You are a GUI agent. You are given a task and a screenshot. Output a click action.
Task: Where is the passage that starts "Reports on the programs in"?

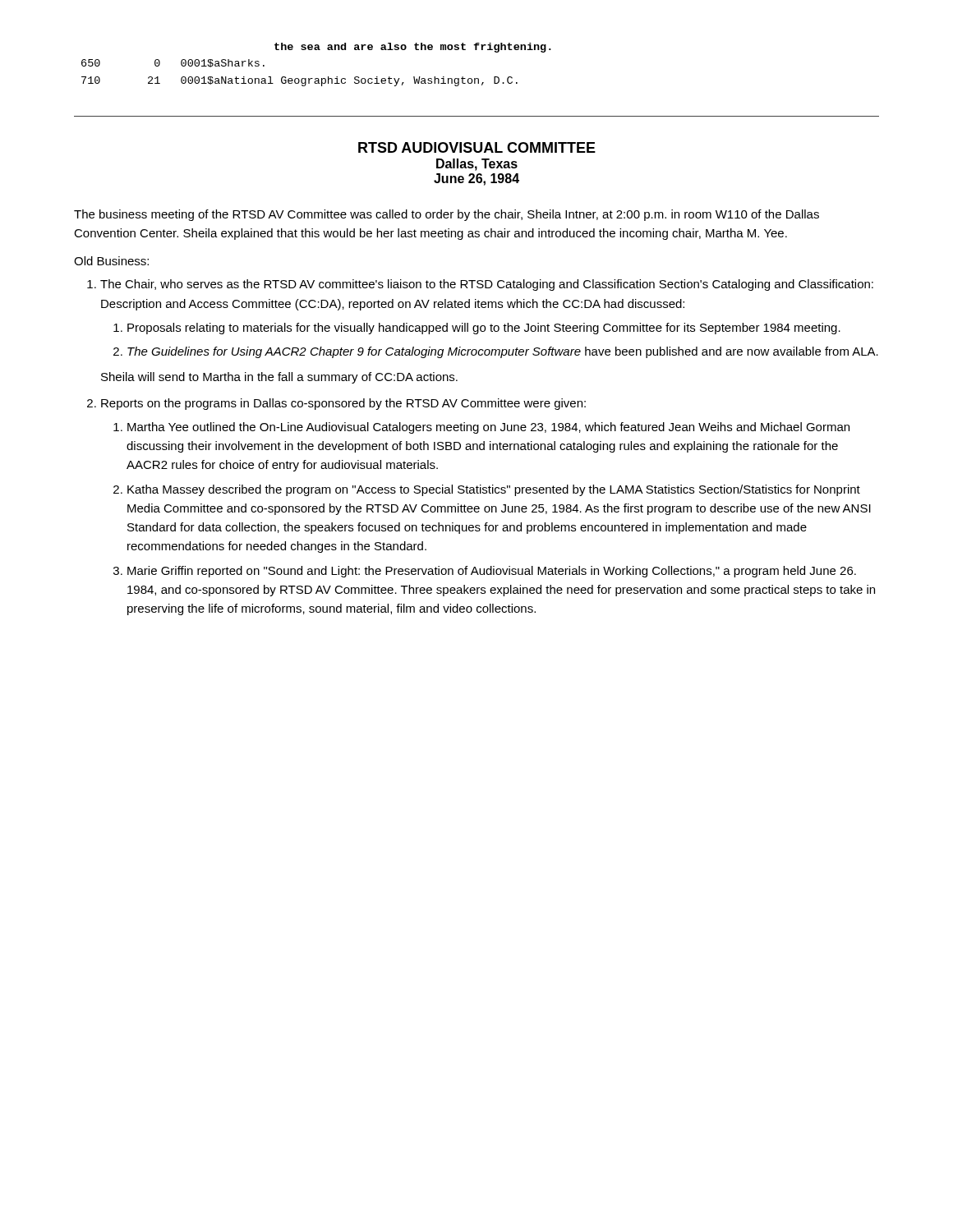(490, 505)
